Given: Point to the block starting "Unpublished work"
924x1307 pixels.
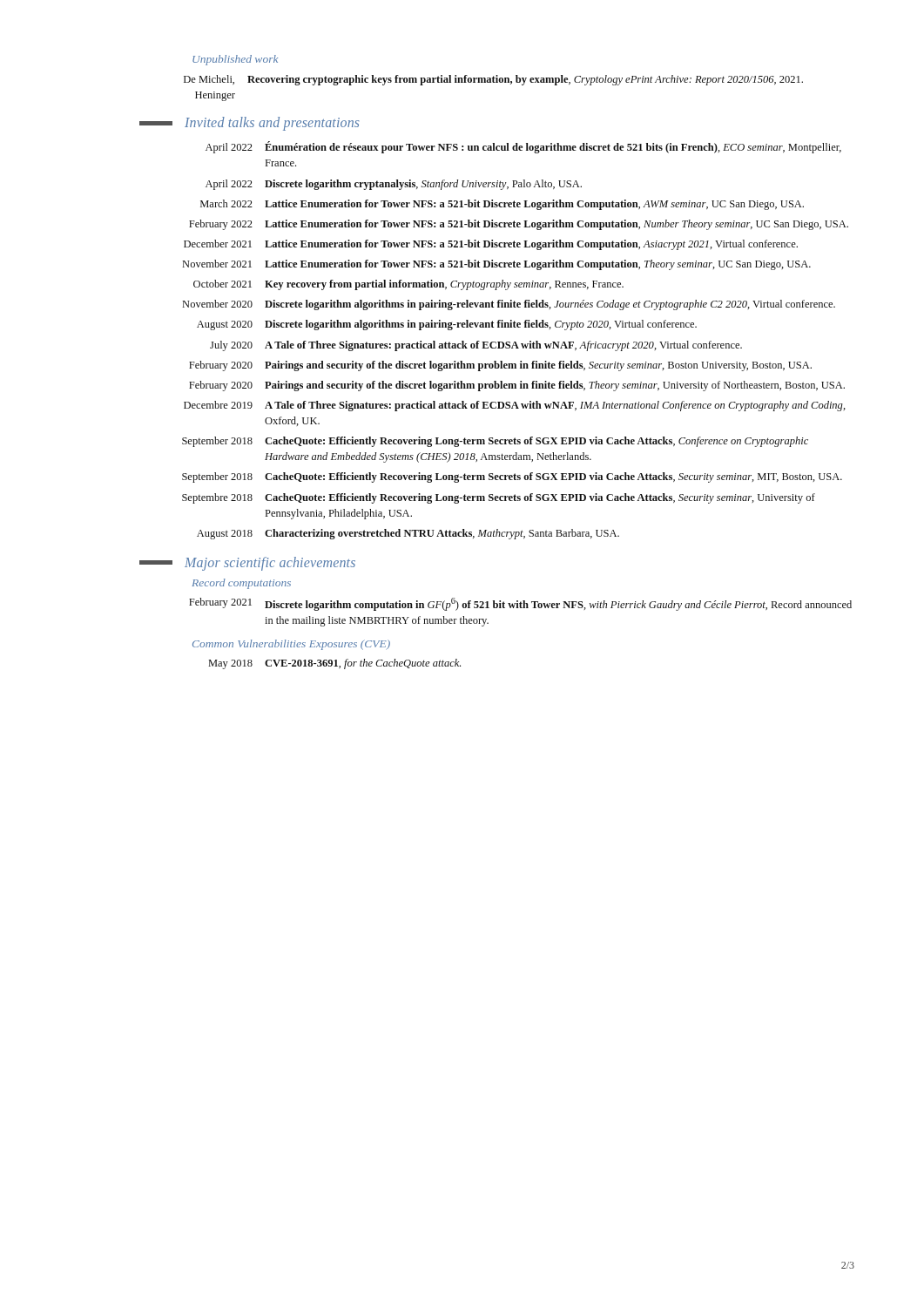Looking at the screenshot, I should [235, 59].
